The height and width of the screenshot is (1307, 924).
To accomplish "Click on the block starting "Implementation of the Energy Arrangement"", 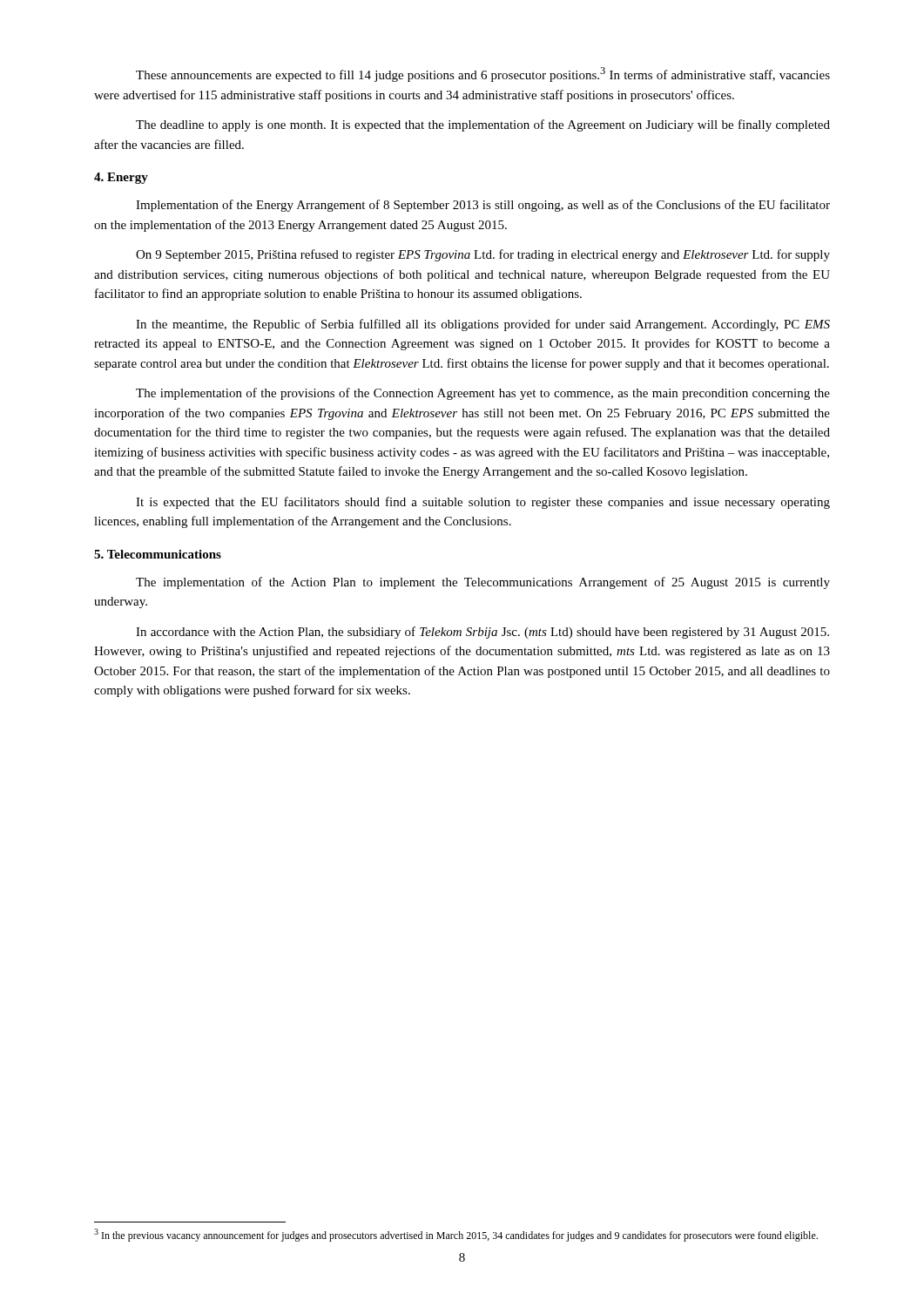I will pos(462,215).
